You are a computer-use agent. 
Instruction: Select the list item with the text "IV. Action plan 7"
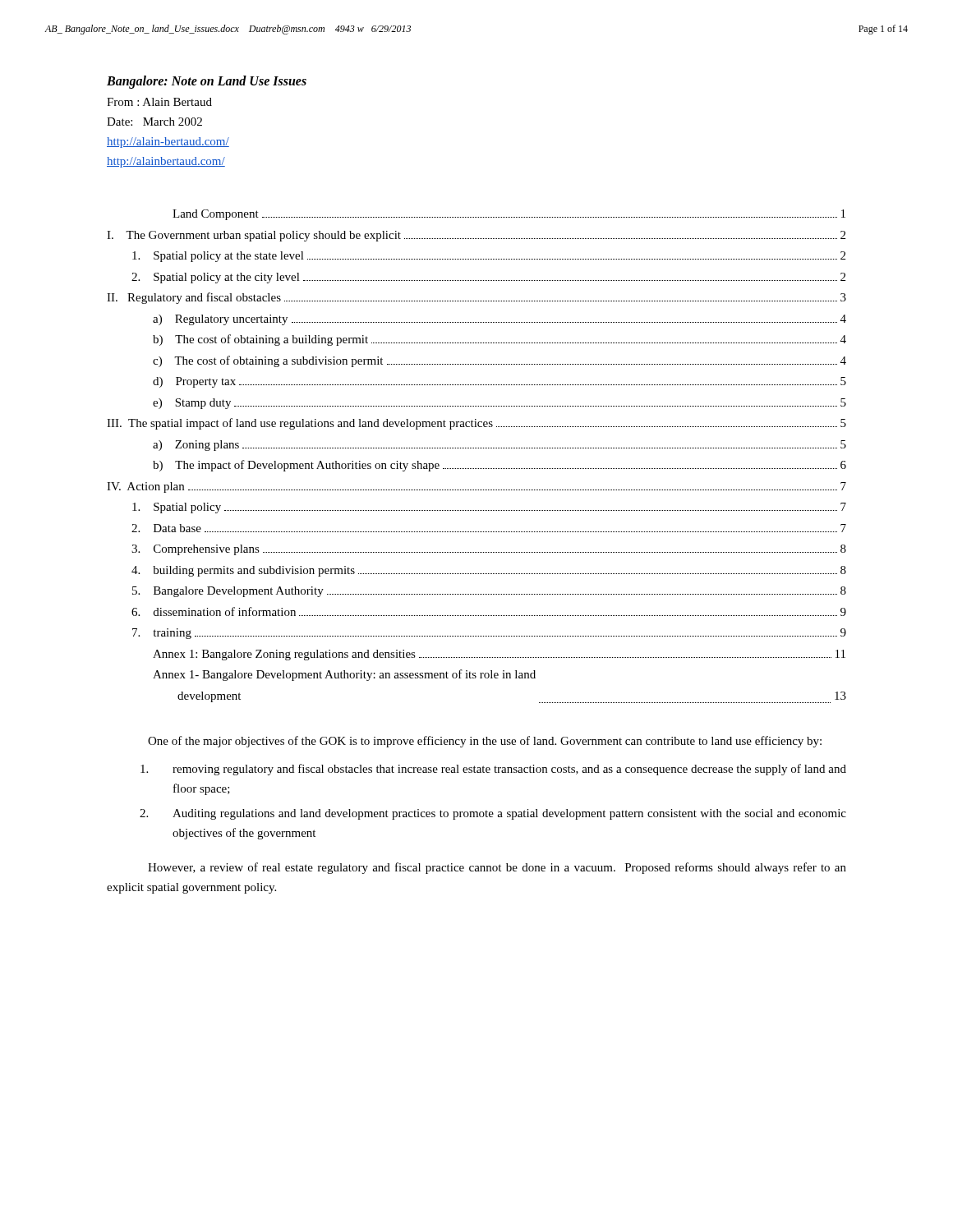(476, 486)
